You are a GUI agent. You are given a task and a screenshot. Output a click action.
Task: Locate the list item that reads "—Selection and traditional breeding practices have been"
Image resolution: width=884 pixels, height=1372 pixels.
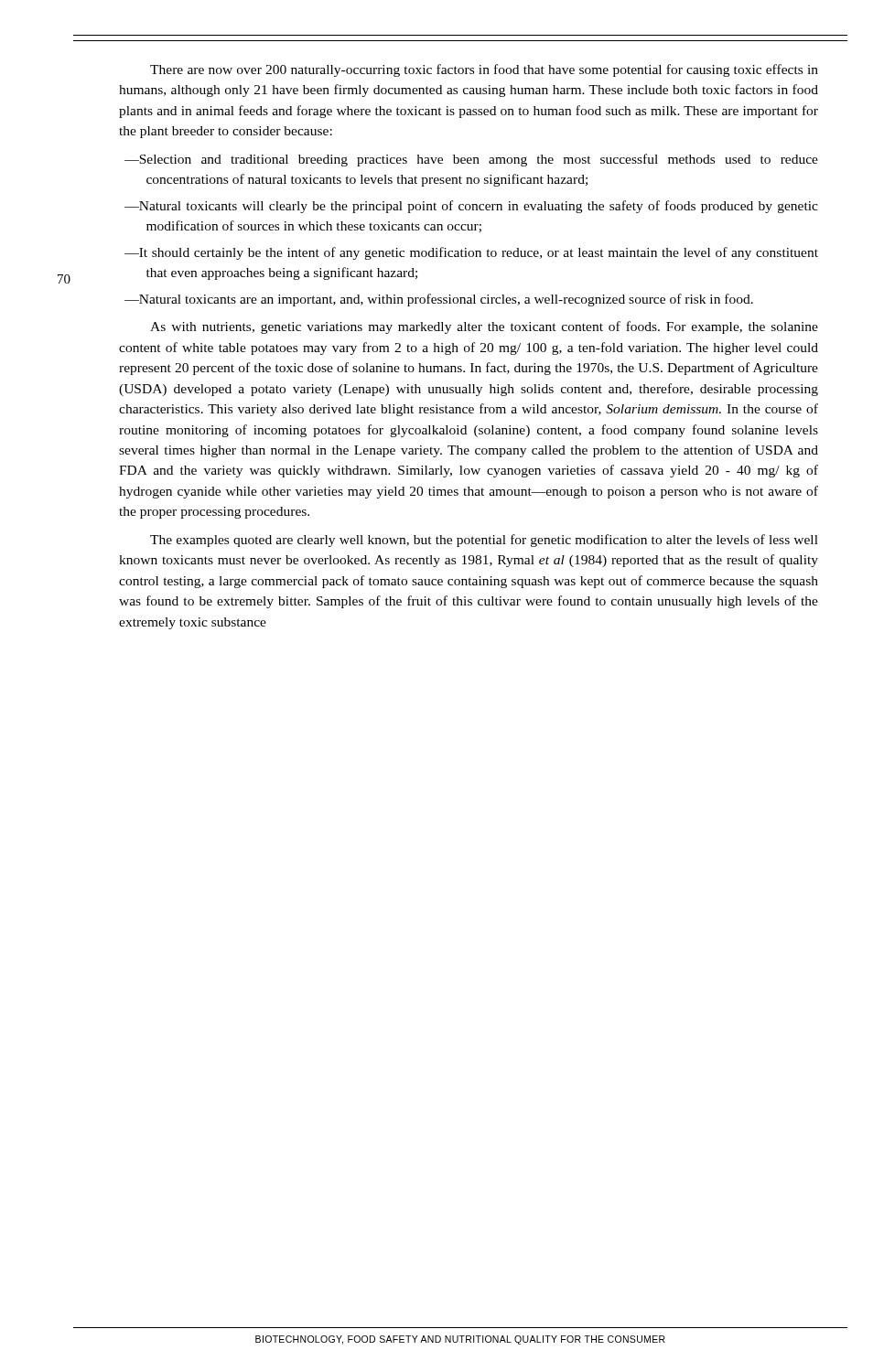tap(471, 170)
